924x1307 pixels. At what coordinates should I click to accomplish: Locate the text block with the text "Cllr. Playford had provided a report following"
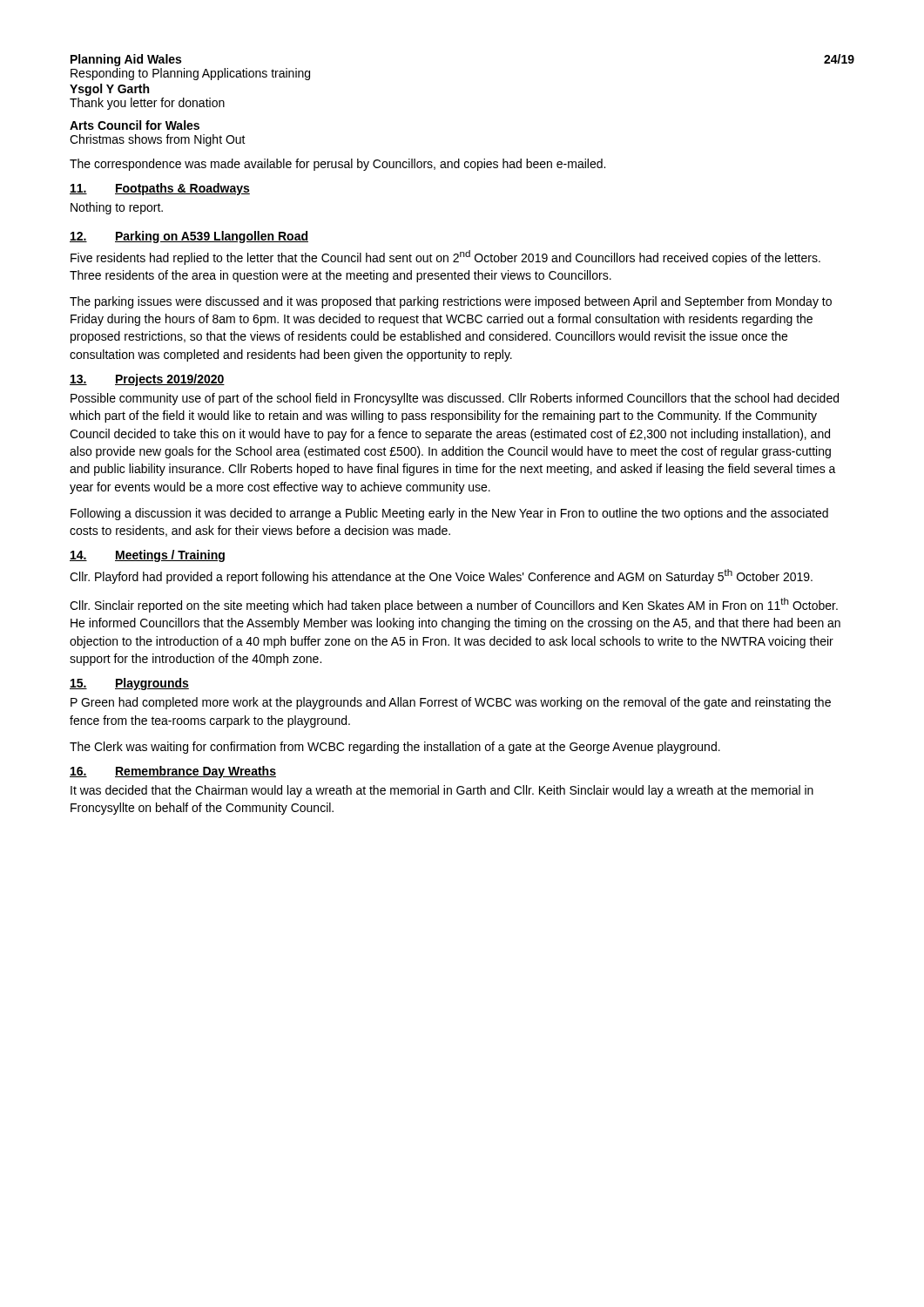pyautogui.click(x=462, y=617)
